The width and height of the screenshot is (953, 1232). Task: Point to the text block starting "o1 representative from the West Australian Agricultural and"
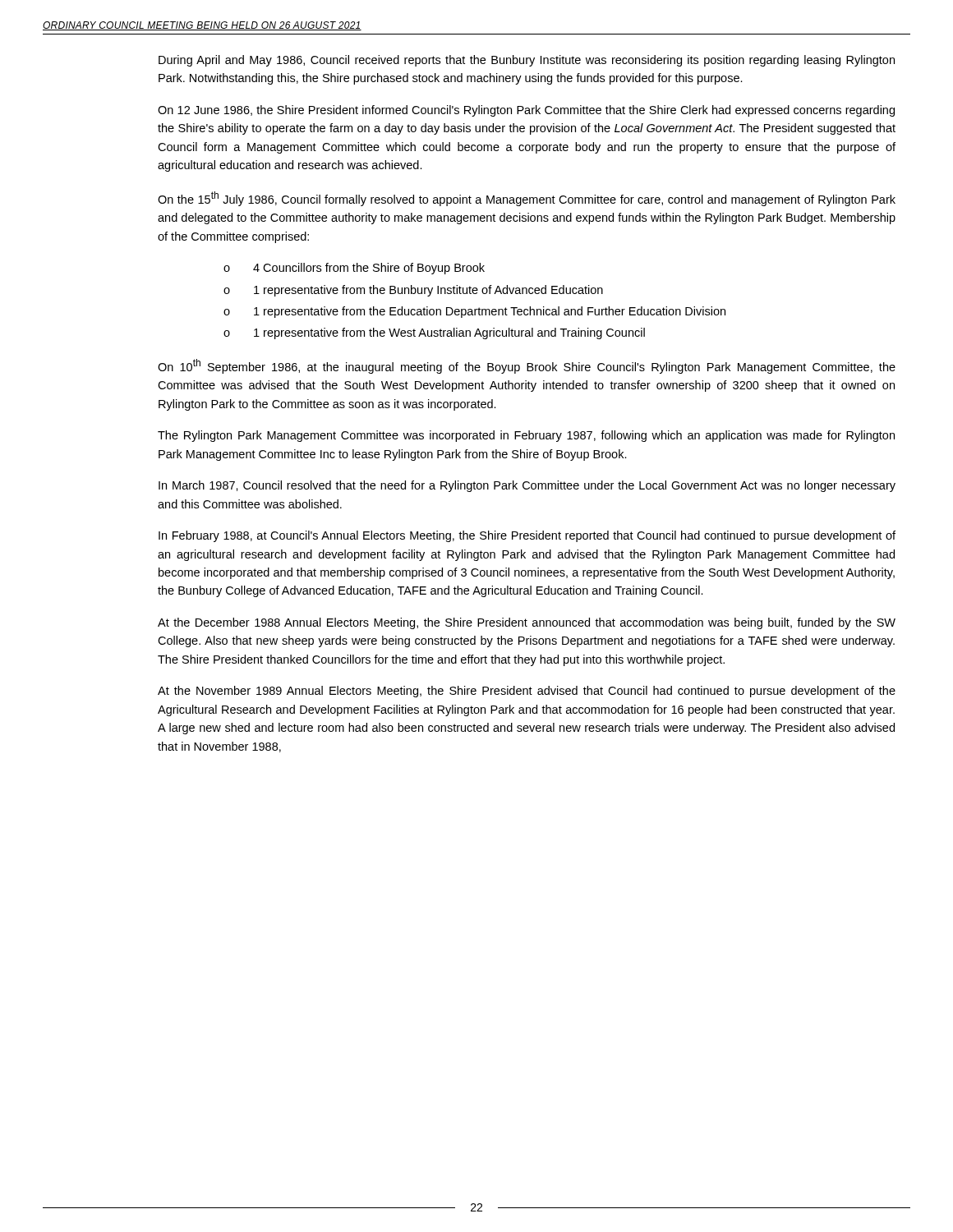point(560,333)
